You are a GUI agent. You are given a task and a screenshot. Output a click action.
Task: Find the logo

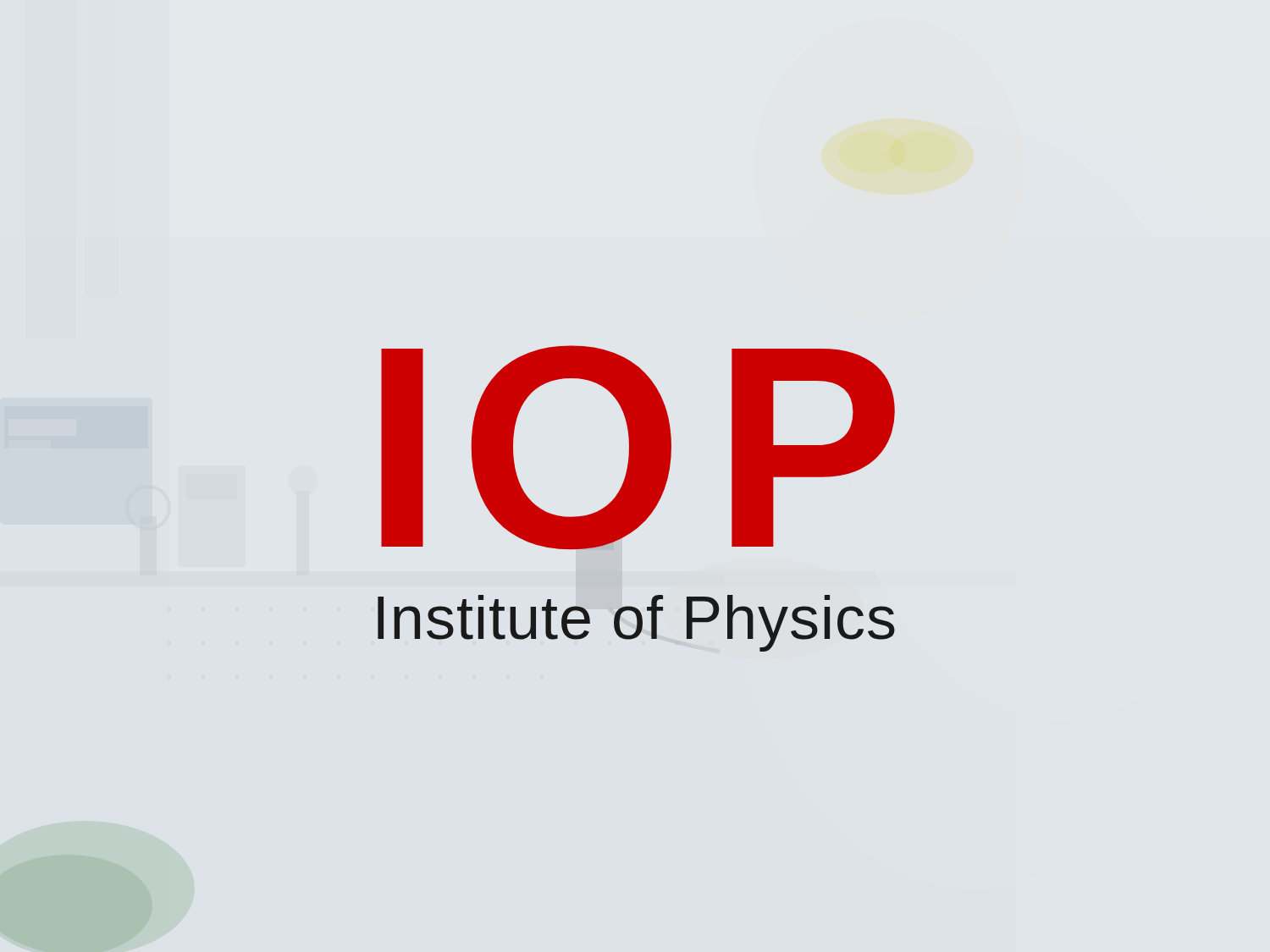point(635,484)
